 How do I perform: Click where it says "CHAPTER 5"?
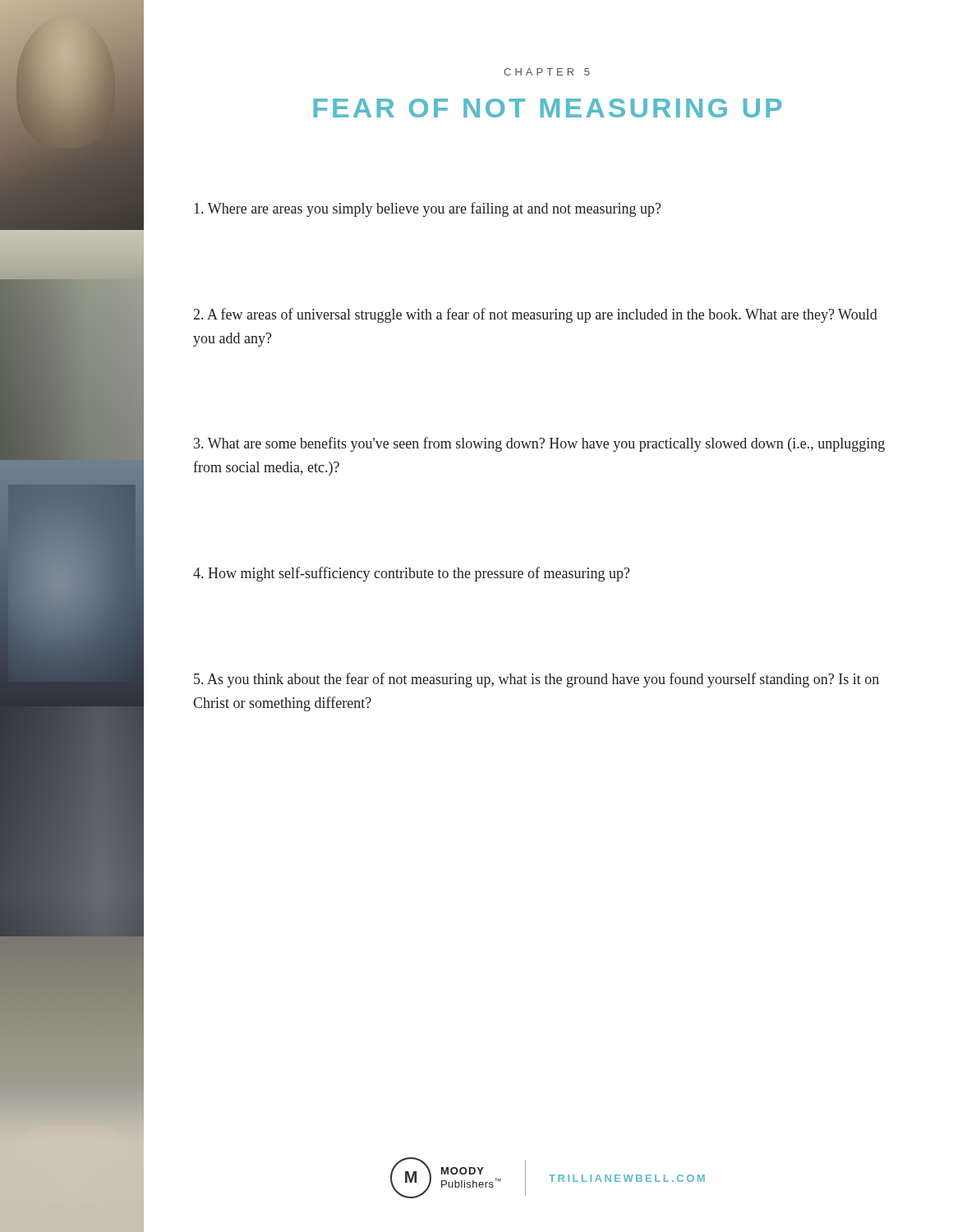click(x=548, y=72)
